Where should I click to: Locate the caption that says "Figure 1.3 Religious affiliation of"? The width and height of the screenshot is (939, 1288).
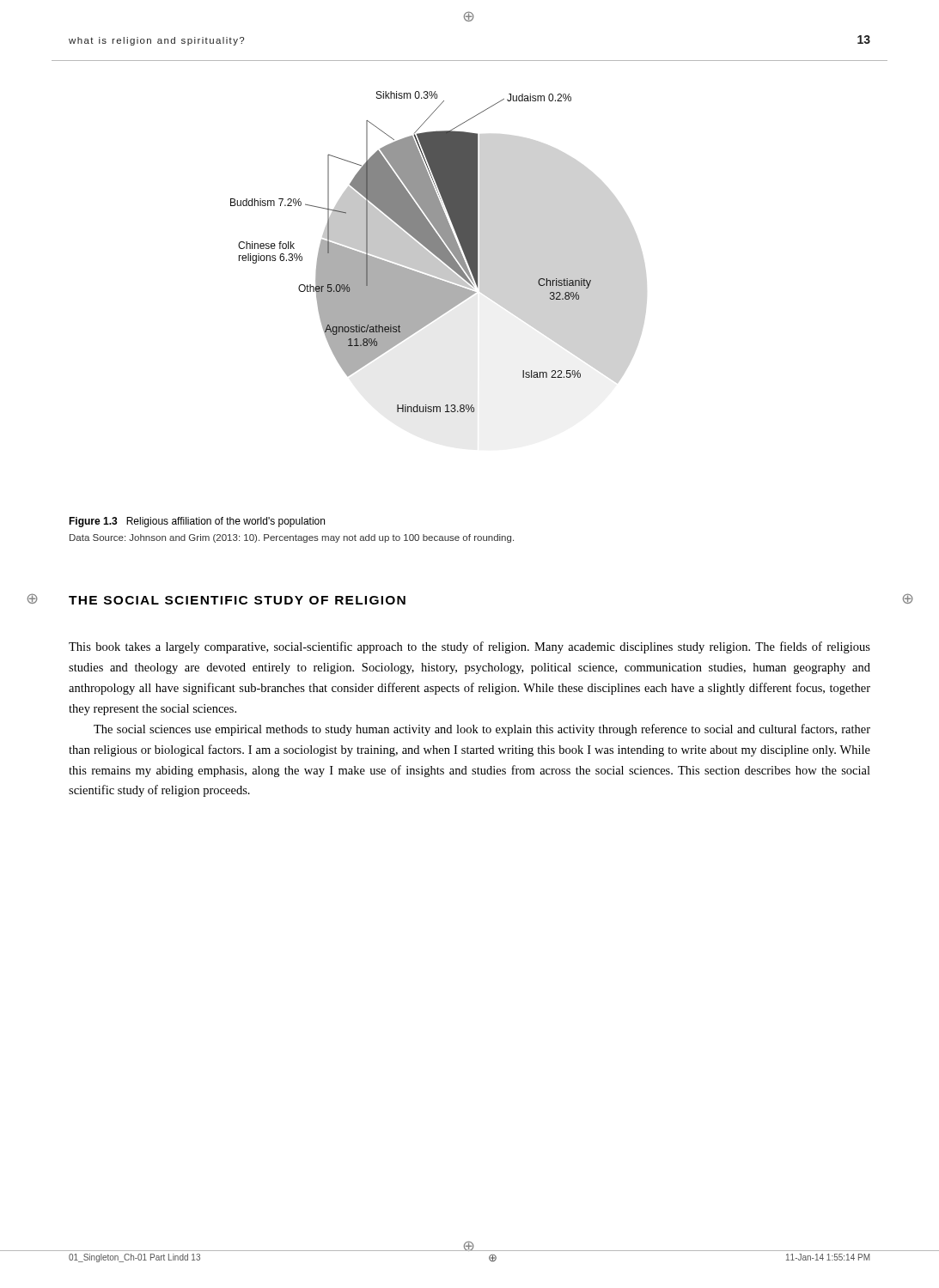coord(470,530)
